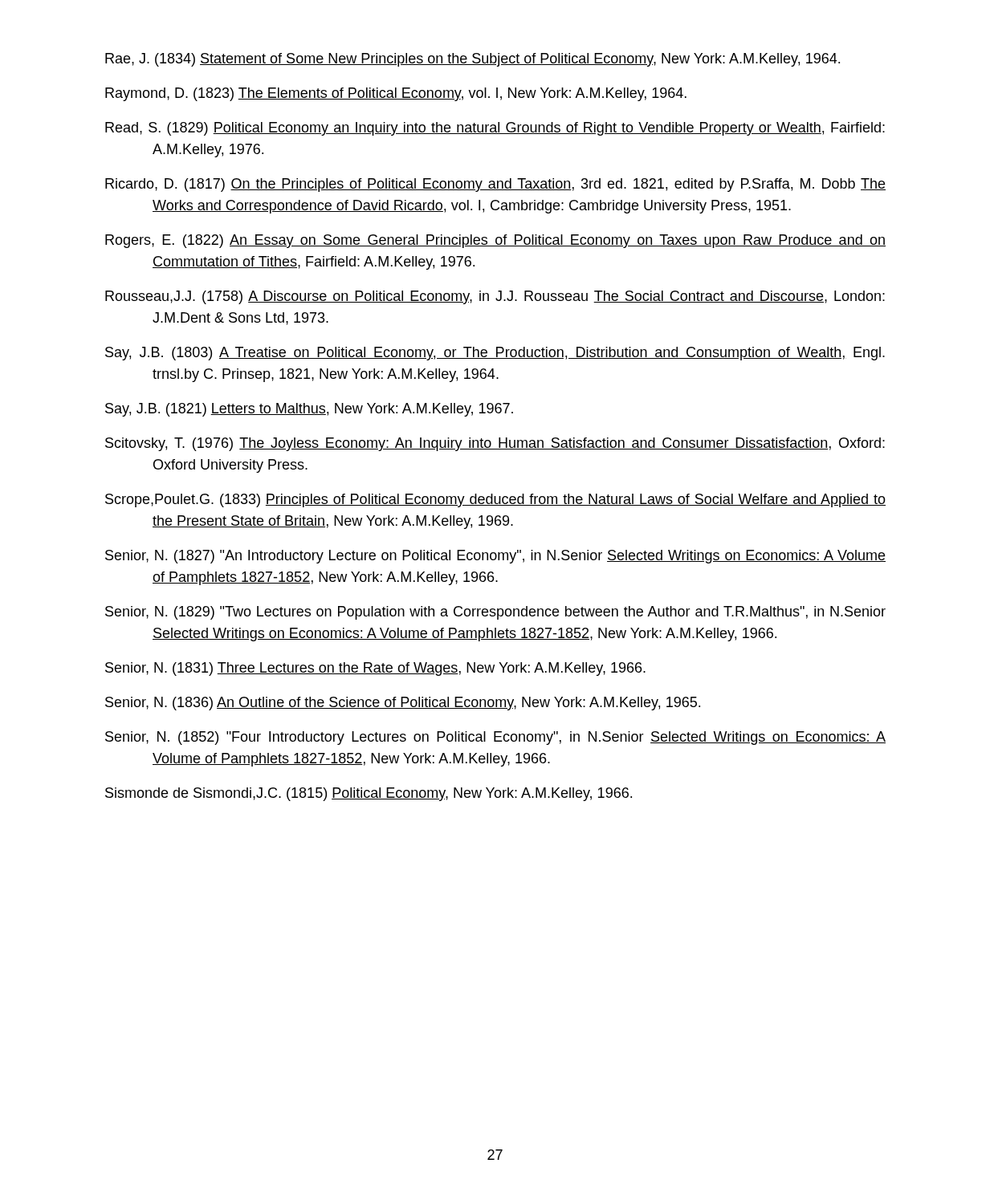Click the passage that begins "Sismonde de Sismondi,J.C. (1815) Political Economy, New"
The width and height of the screenshot is (990, 1204).
(369, 793)
